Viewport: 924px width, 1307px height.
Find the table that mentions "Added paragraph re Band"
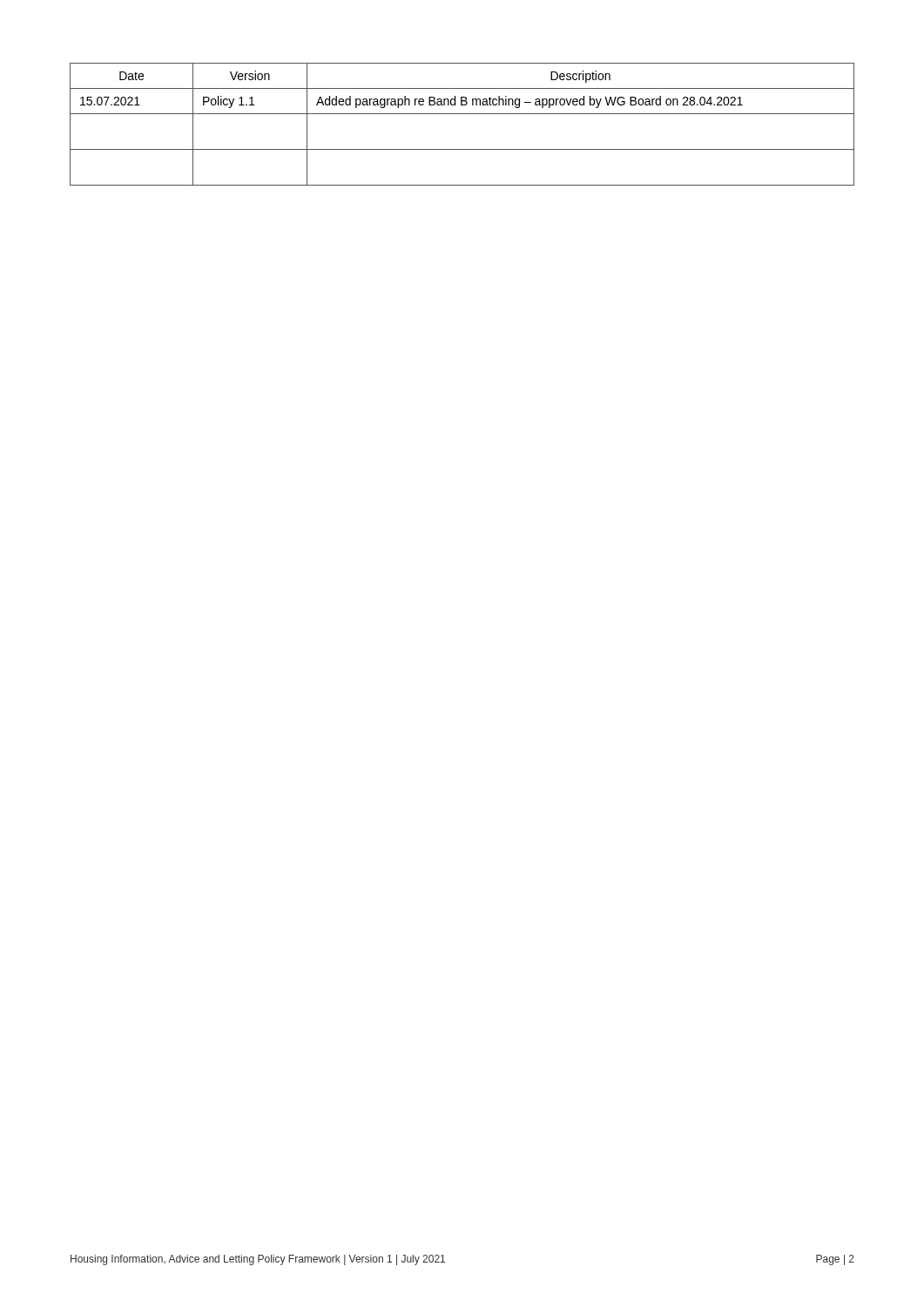pyautogui.click(x=462, y=124)
